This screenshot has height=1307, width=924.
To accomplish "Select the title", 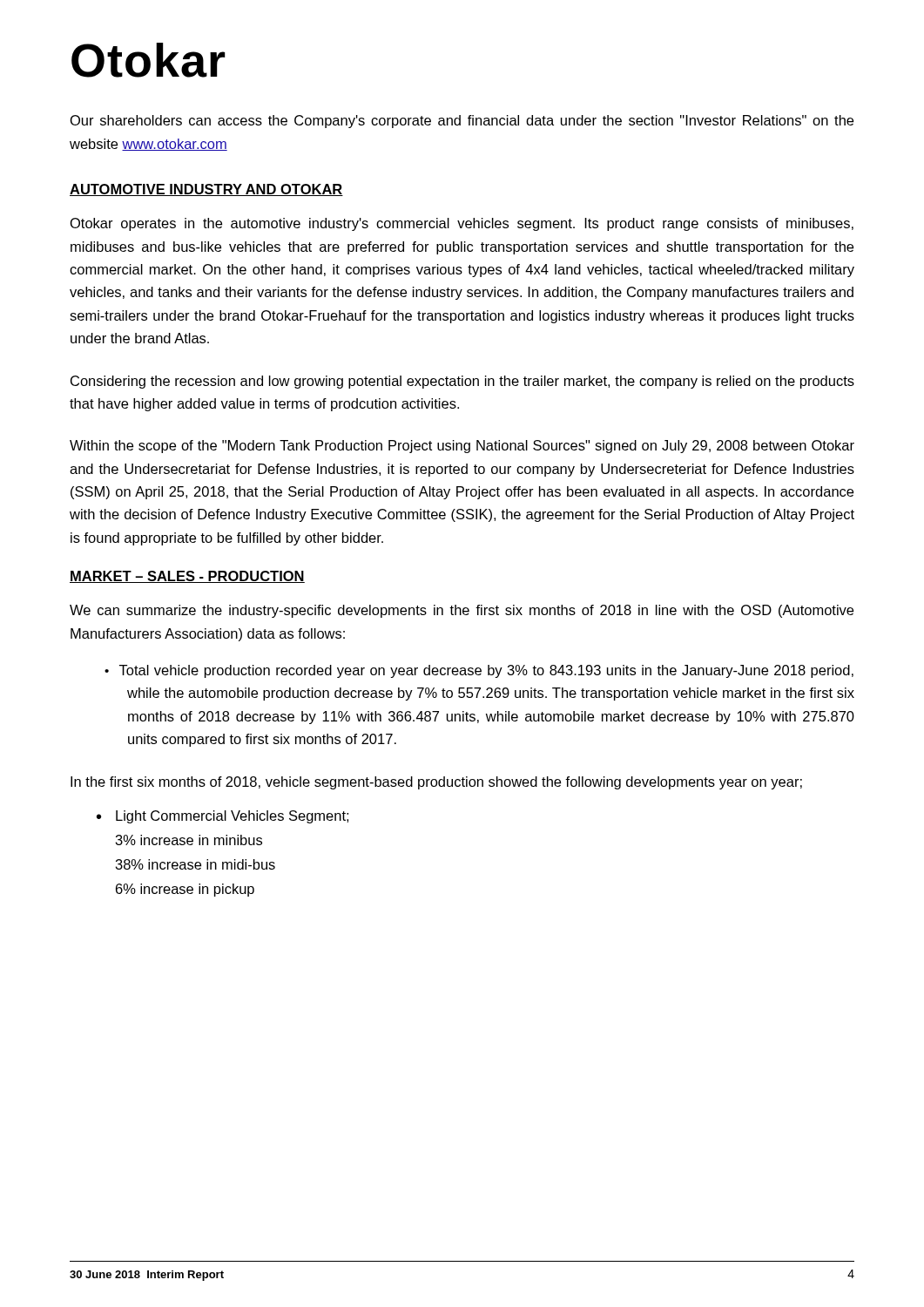I will pyautogui.click(x=148, y=61).
